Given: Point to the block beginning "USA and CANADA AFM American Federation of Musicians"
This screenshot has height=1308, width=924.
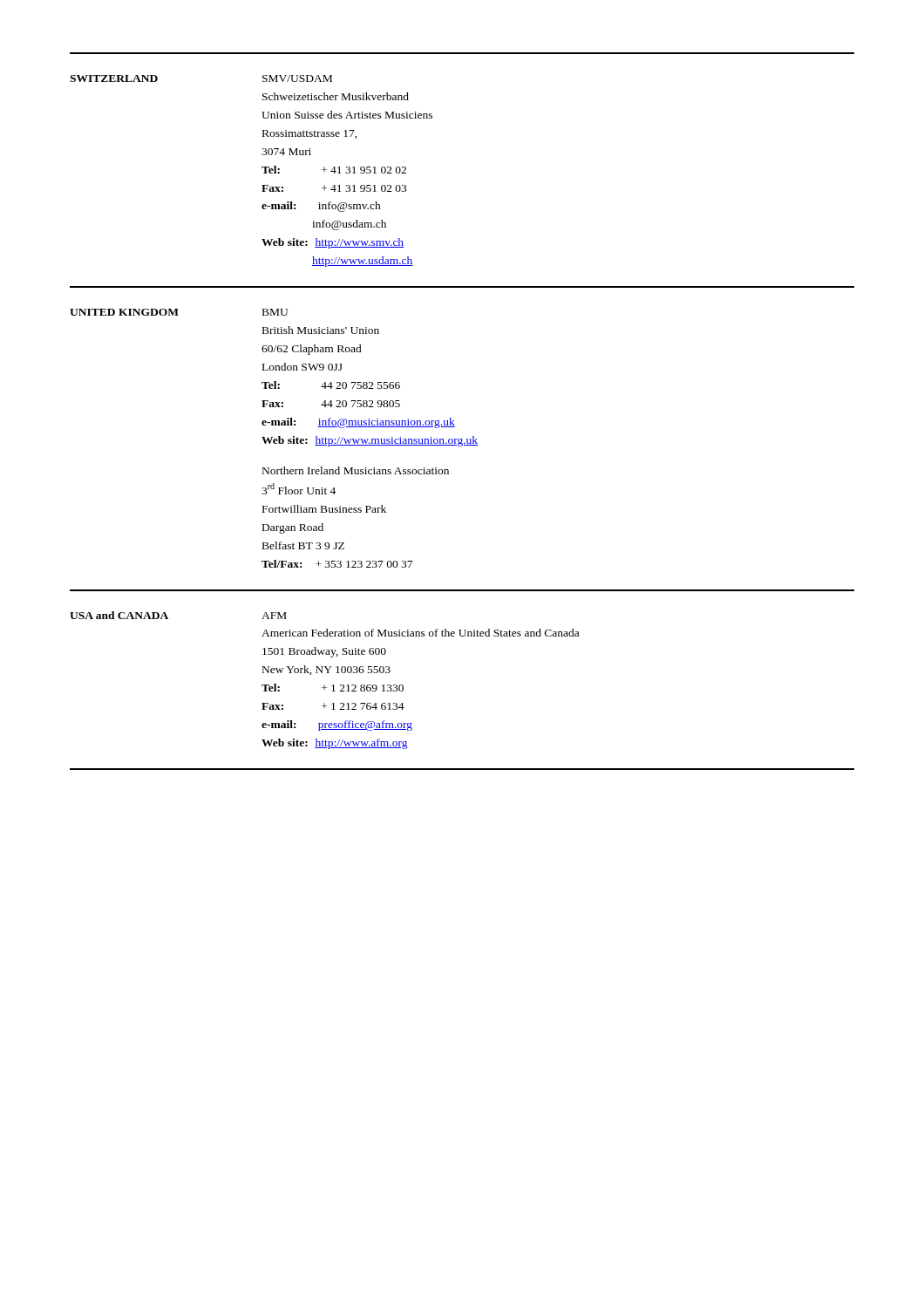Looking at the screenshot, I should [x=106, y=615].
